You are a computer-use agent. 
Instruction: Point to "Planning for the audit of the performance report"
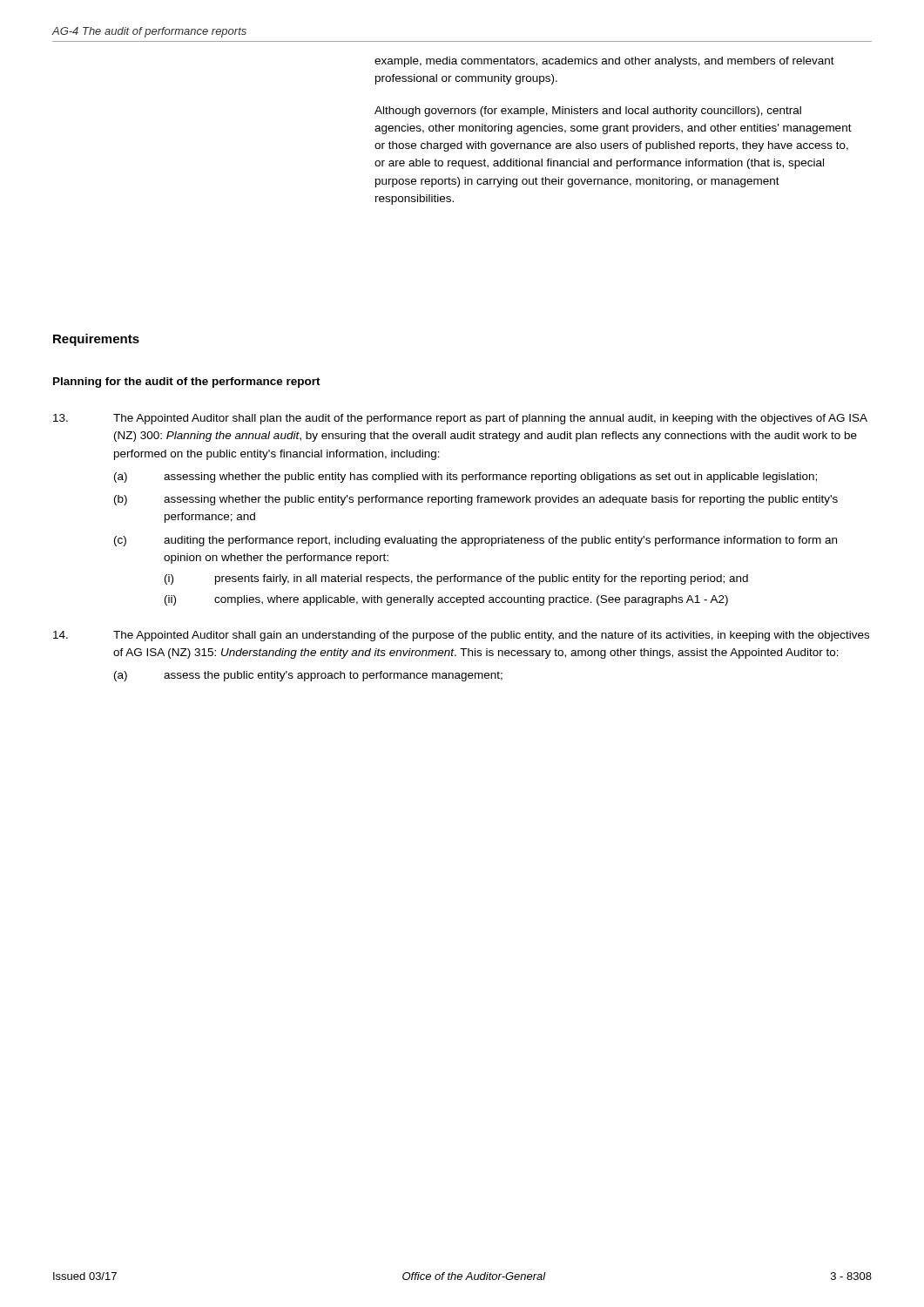click(x=186, y=381)
